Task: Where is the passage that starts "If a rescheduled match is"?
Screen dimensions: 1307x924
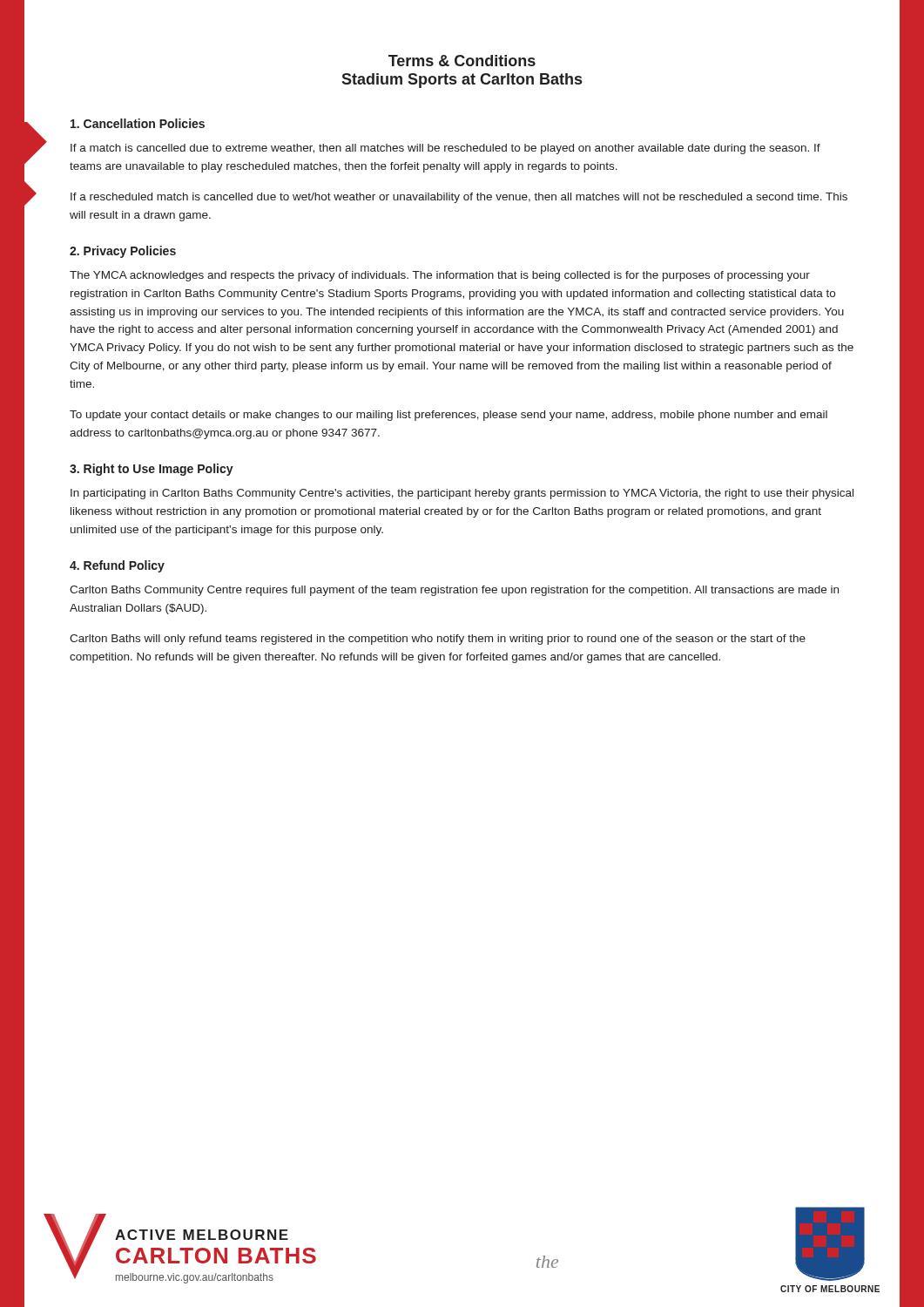Action: [x=459, y=205]
